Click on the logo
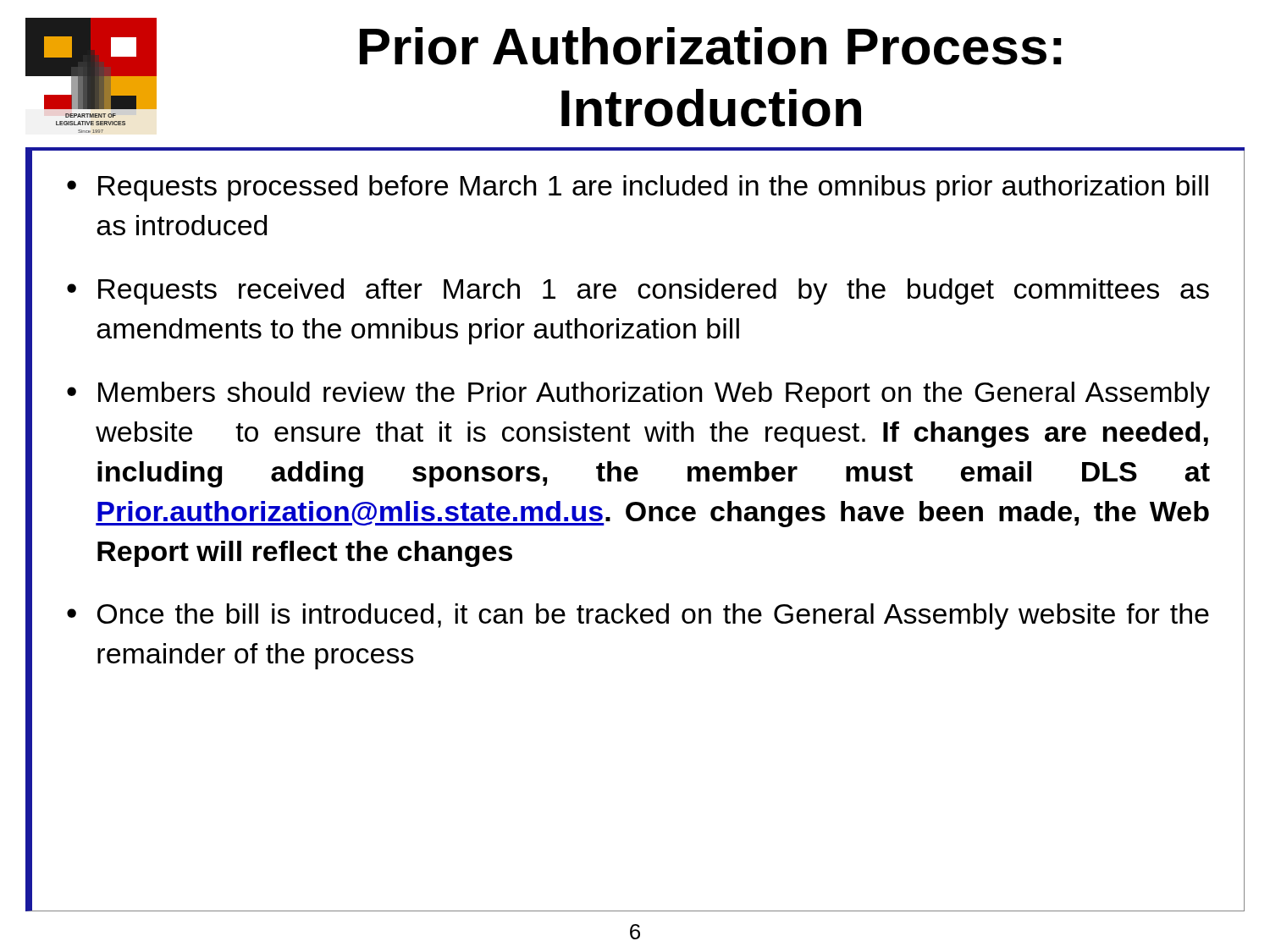Image resolution: width=1270 pixels, height=952 pixels. [x=93, y=77]
